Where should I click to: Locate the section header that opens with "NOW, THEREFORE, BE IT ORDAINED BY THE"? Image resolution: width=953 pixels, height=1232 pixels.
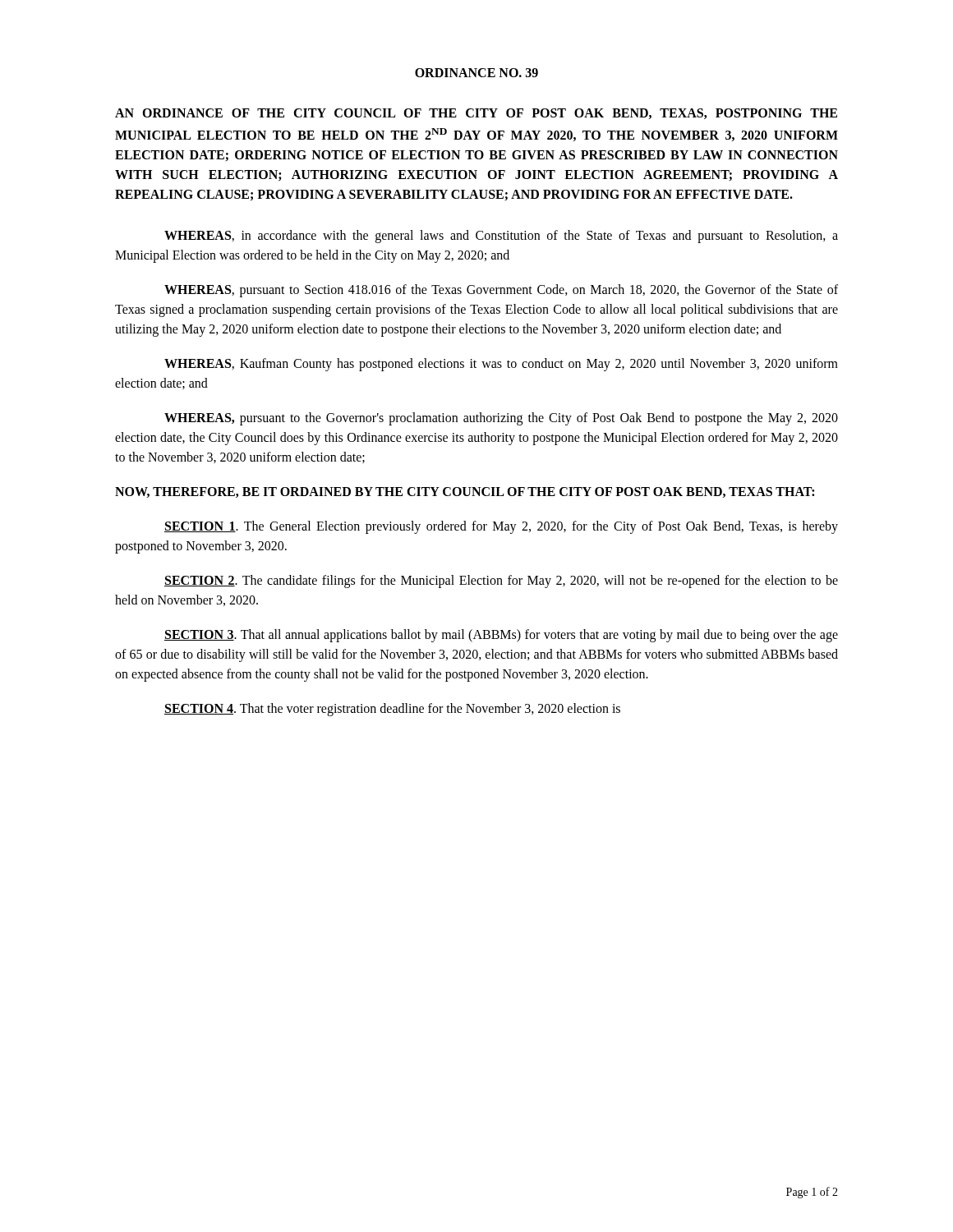(465, 492)
